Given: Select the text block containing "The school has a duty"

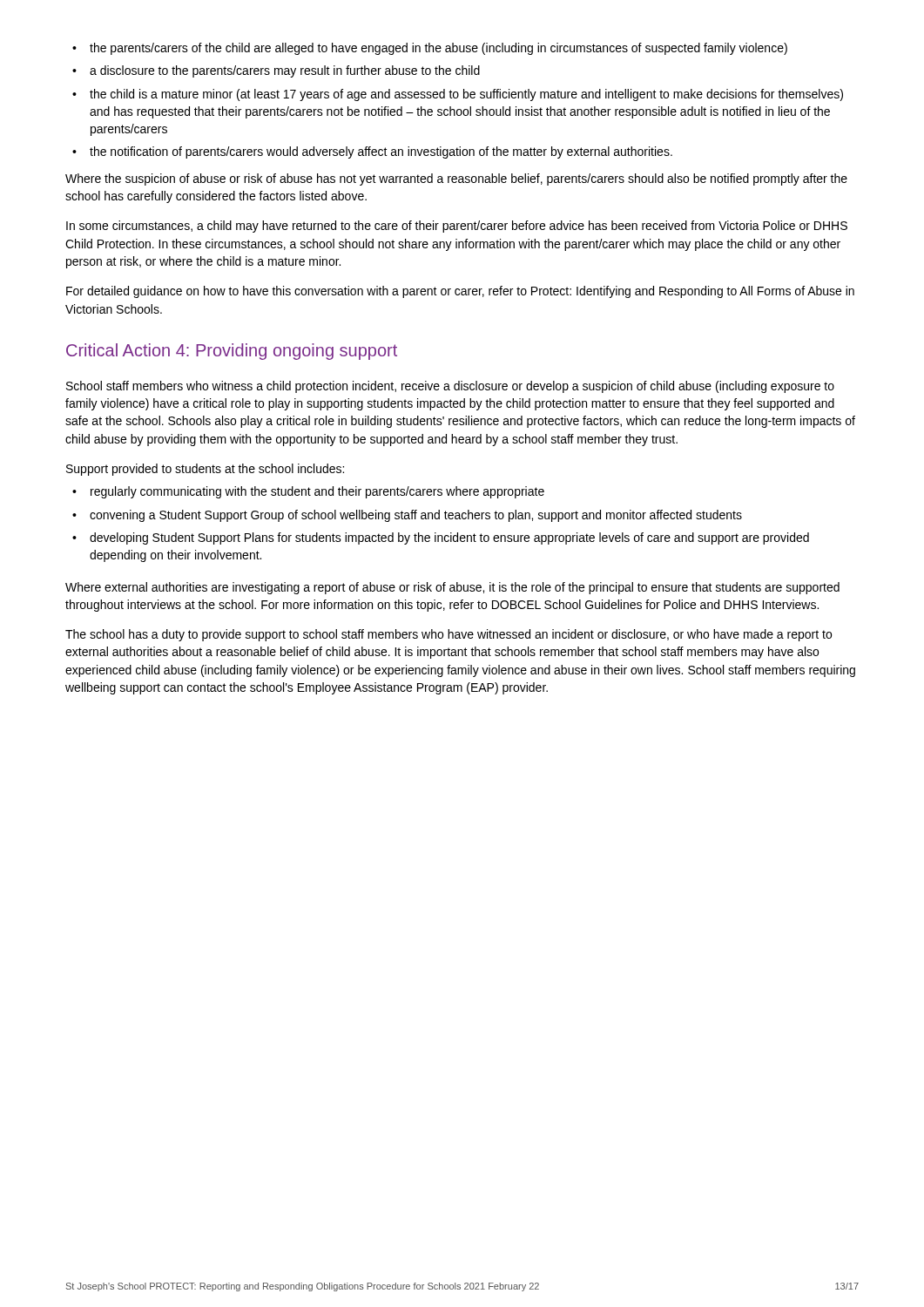Looking at the screenshot, I should point(462,661).
